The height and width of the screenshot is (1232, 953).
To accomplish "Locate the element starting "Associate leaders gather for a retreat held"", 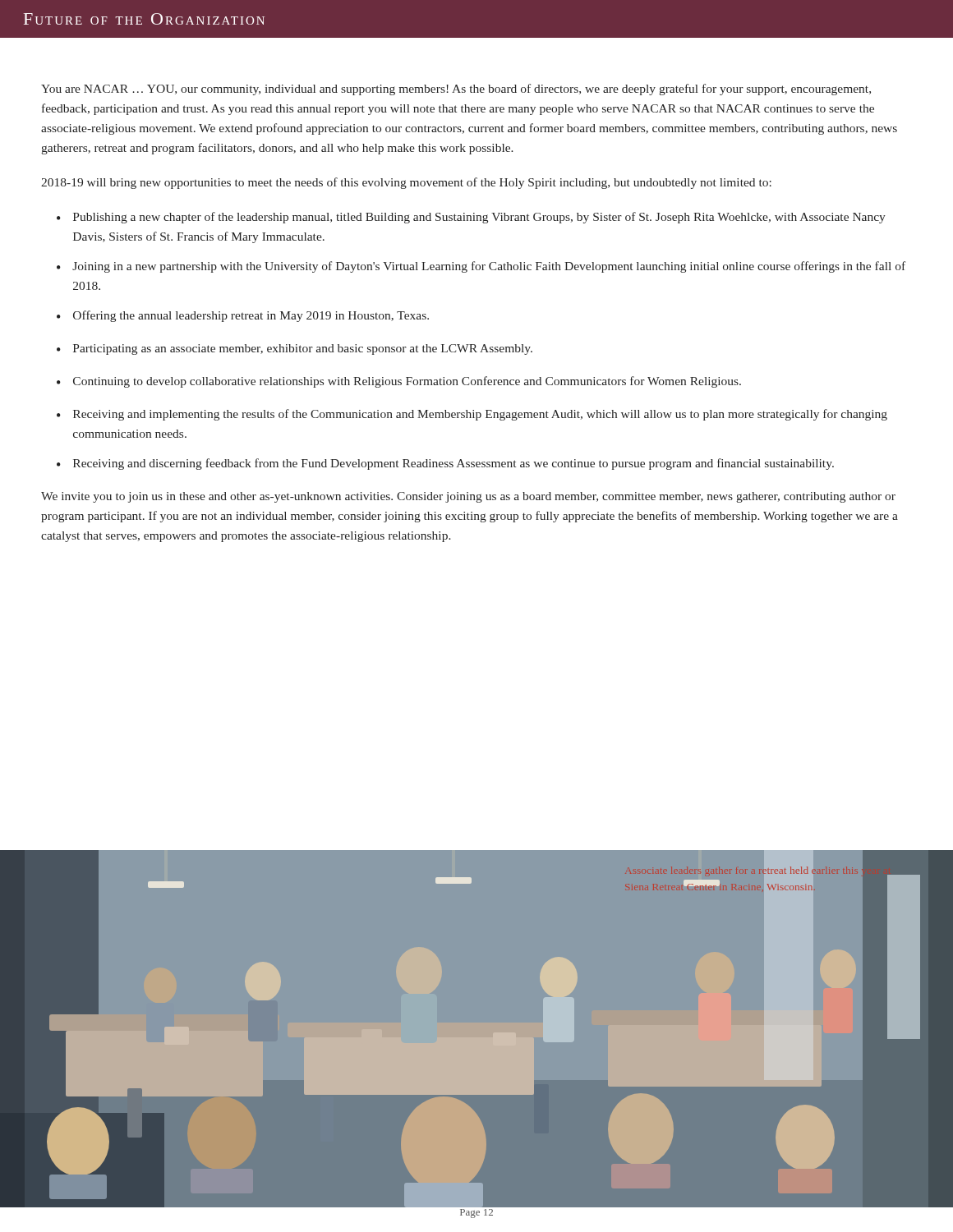I will tap(766, 878).
